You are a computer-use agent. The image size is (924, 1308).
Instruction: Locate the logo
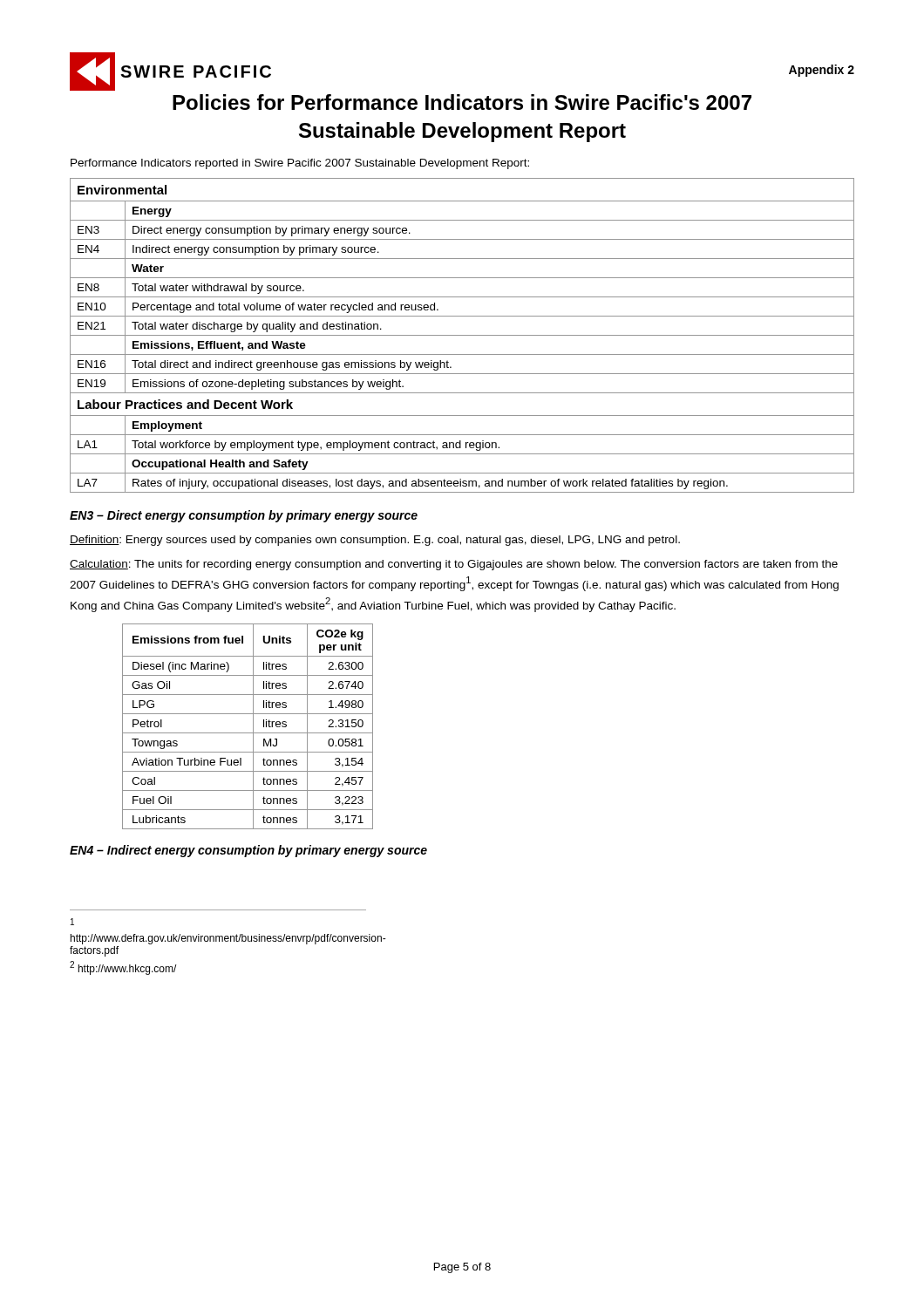(172, 71)
